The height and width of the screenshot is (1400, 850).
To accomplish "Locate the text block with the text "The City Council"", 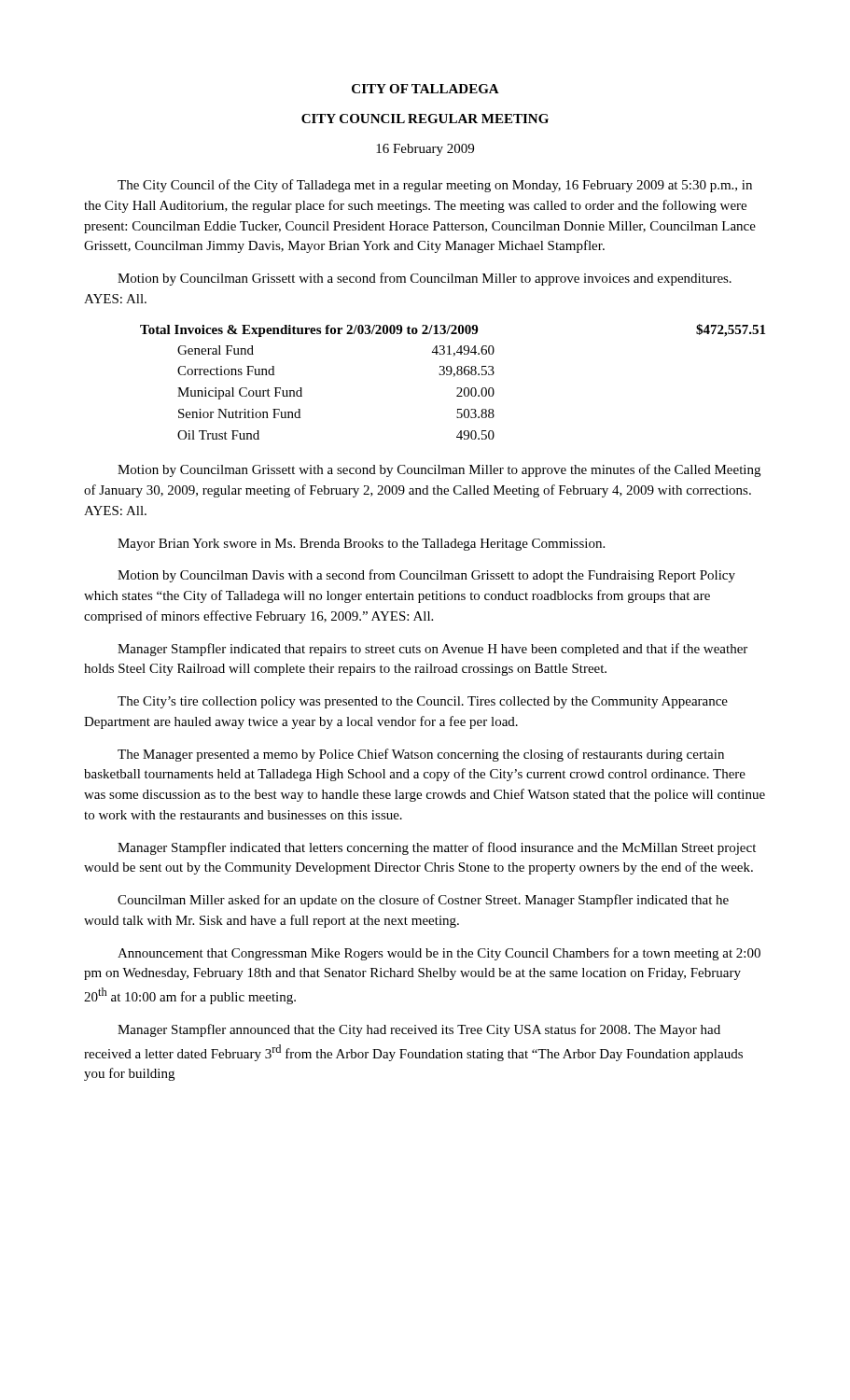I will (420, 215).
